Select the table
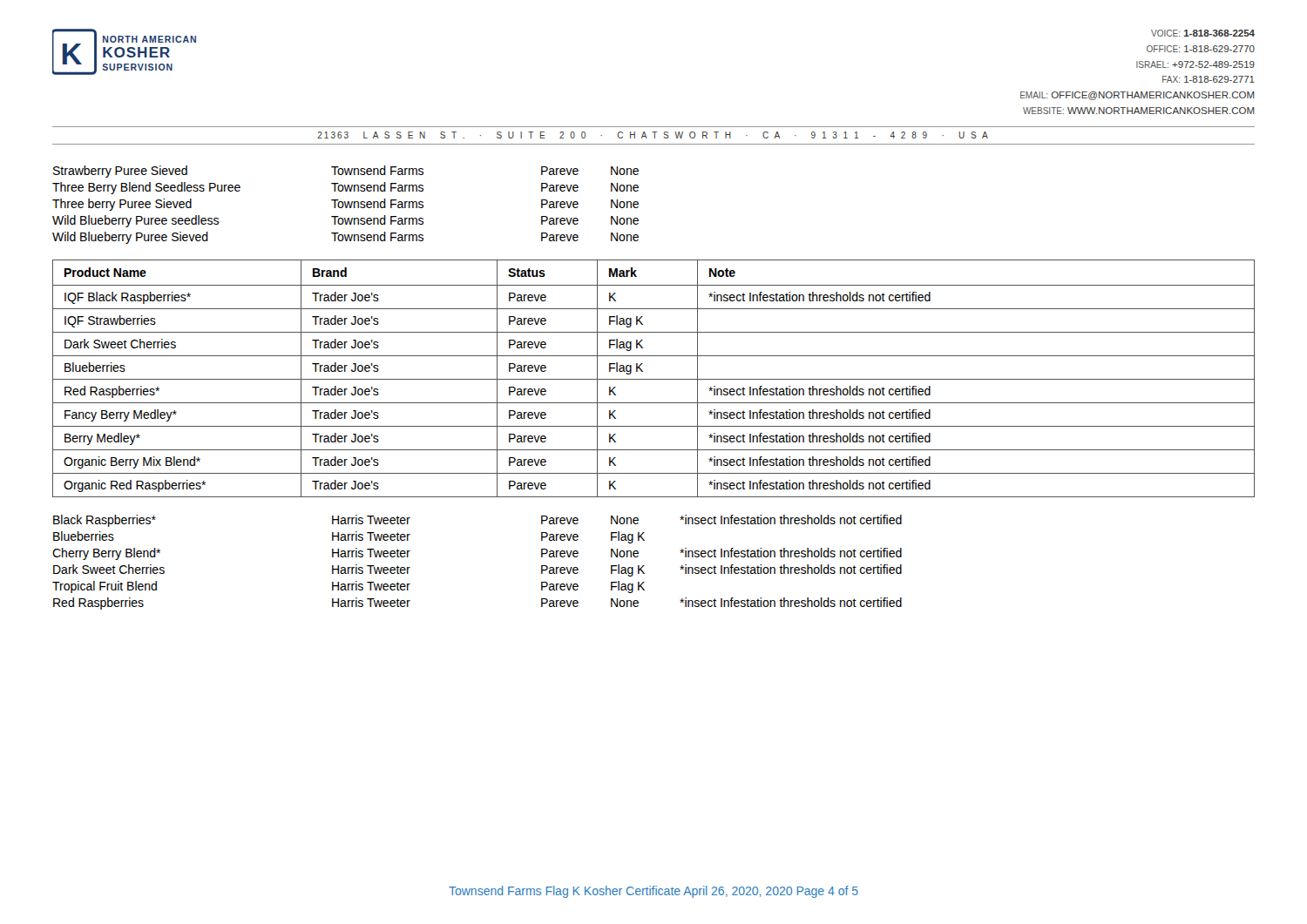Screen dimensions: 924x1307 pyautogui.click(x=654, y=378)
